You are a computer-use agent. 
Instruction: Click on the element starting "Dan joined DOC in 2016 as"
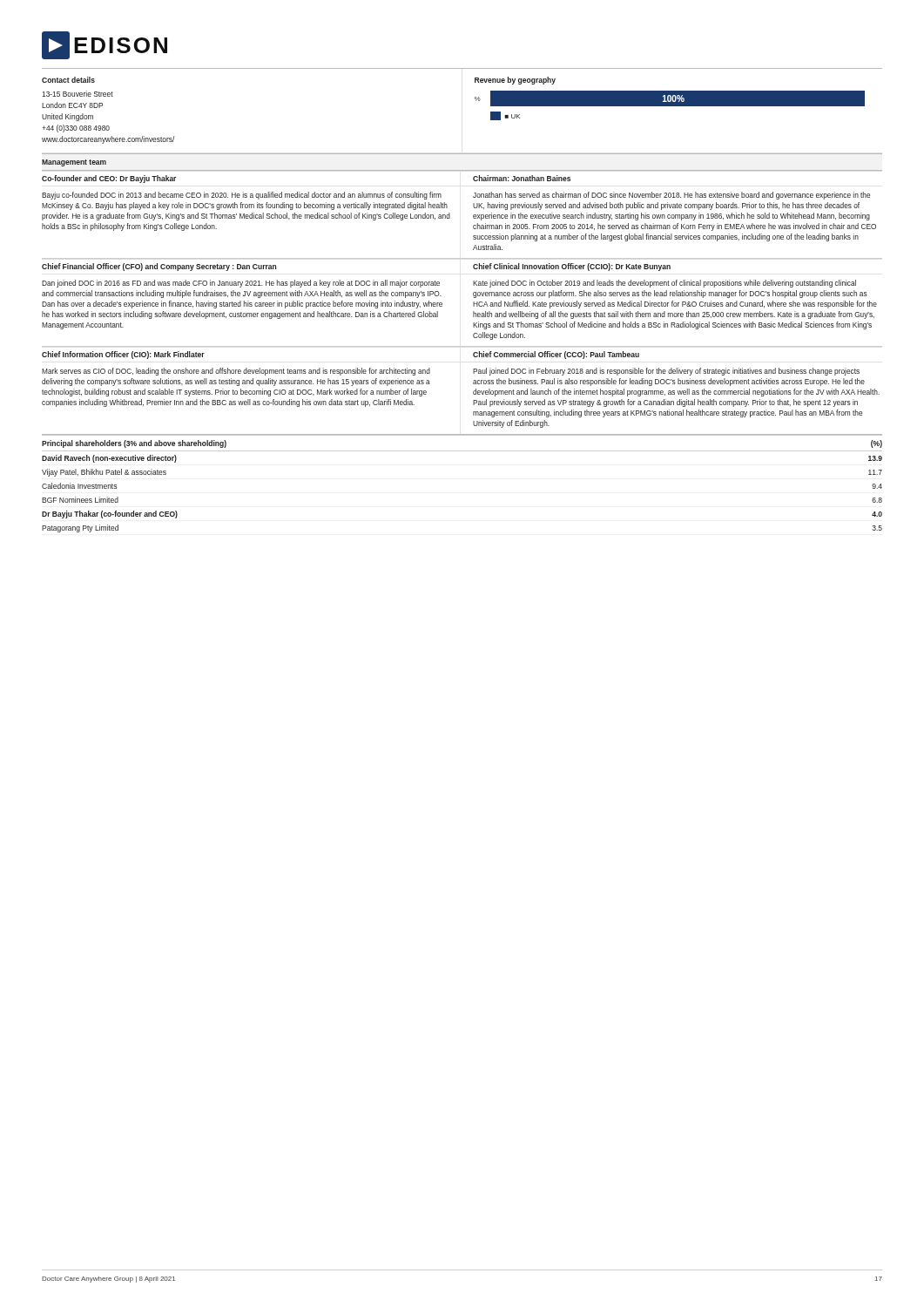[x=242, y=304]
